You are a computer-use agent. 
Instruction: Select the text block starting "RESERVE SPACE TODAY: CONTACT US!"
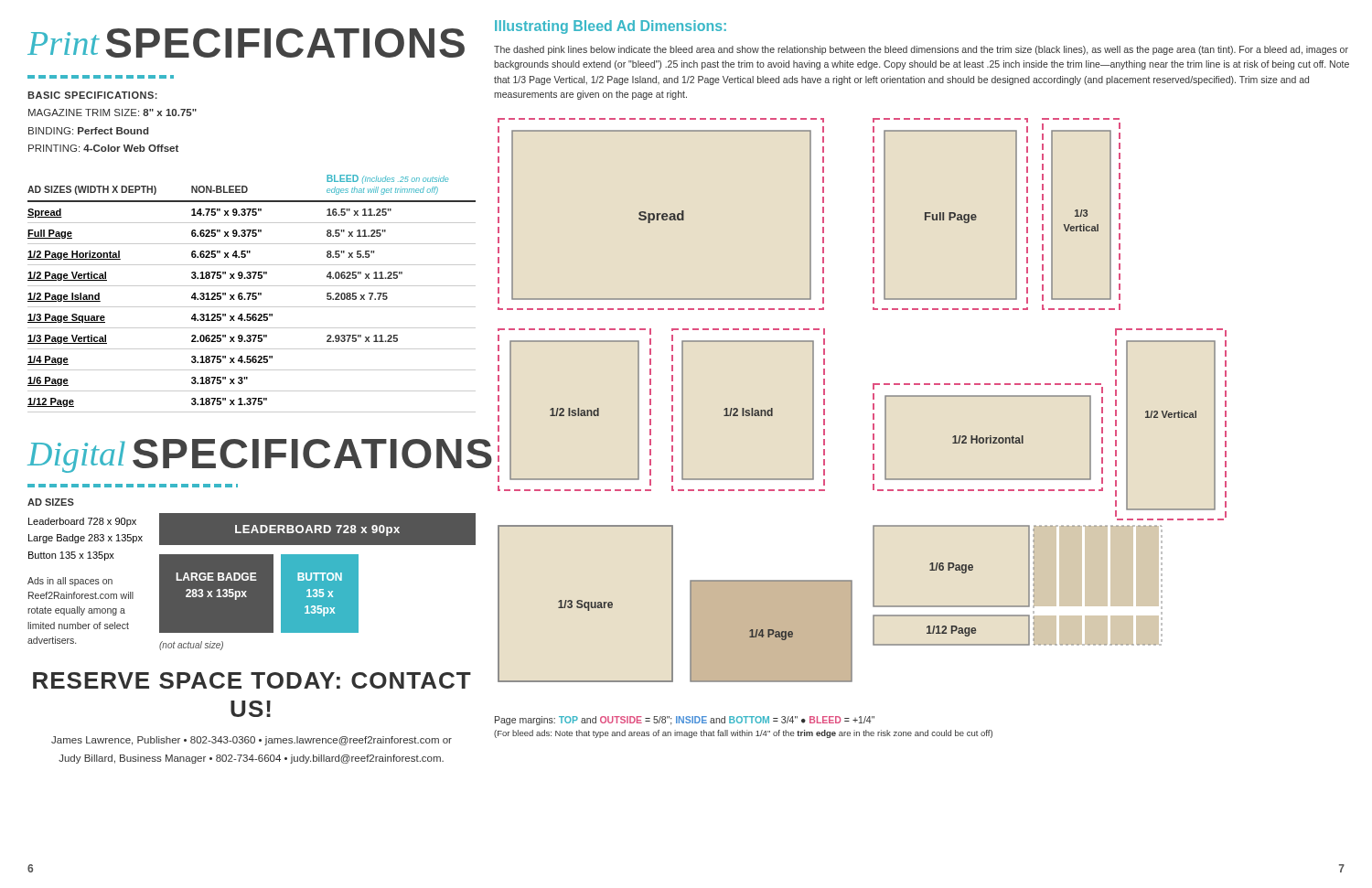pos(252,695)
